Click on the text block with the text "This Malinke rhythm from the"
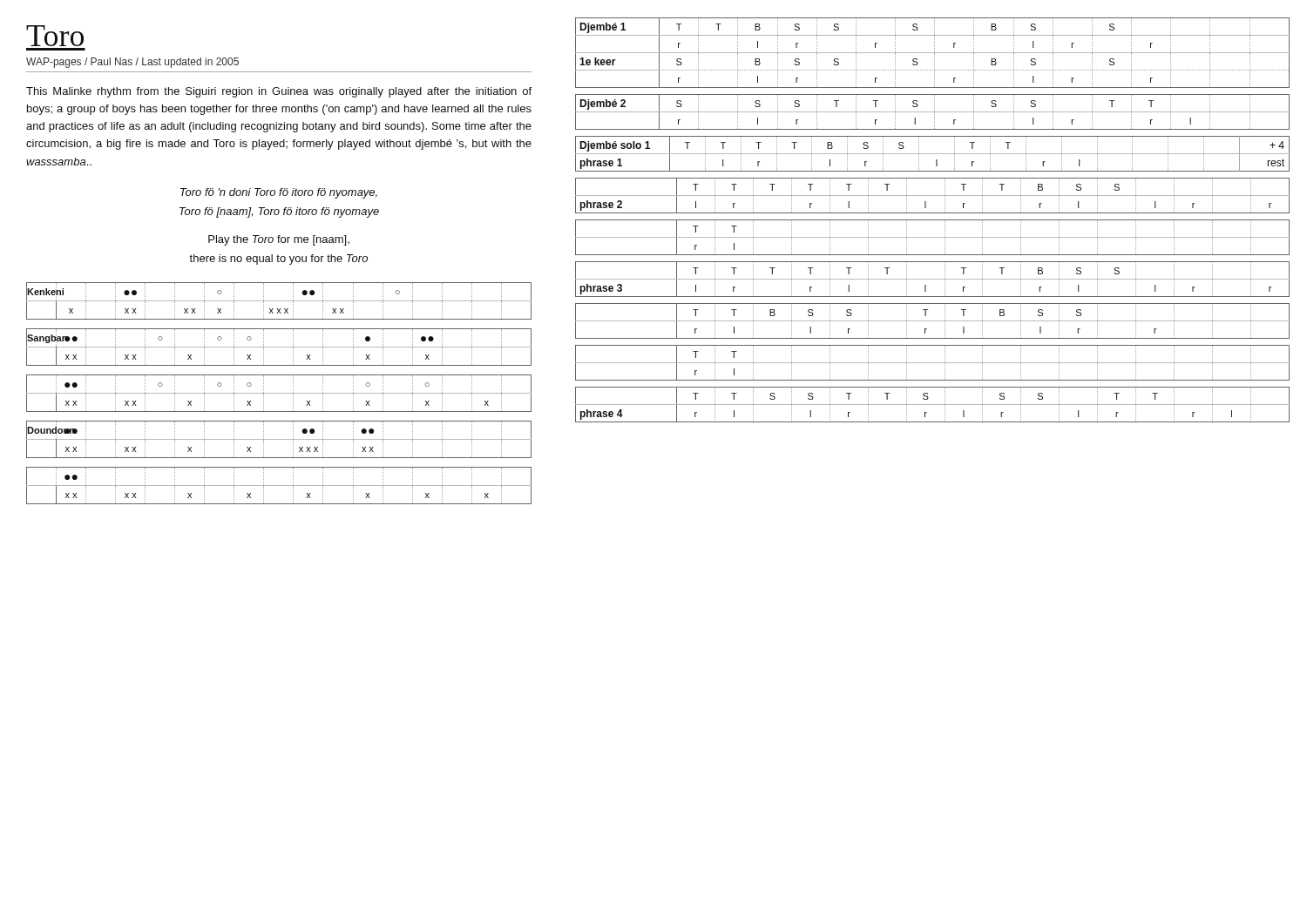This screenshot has width=1307, height=924. point(279,127)
